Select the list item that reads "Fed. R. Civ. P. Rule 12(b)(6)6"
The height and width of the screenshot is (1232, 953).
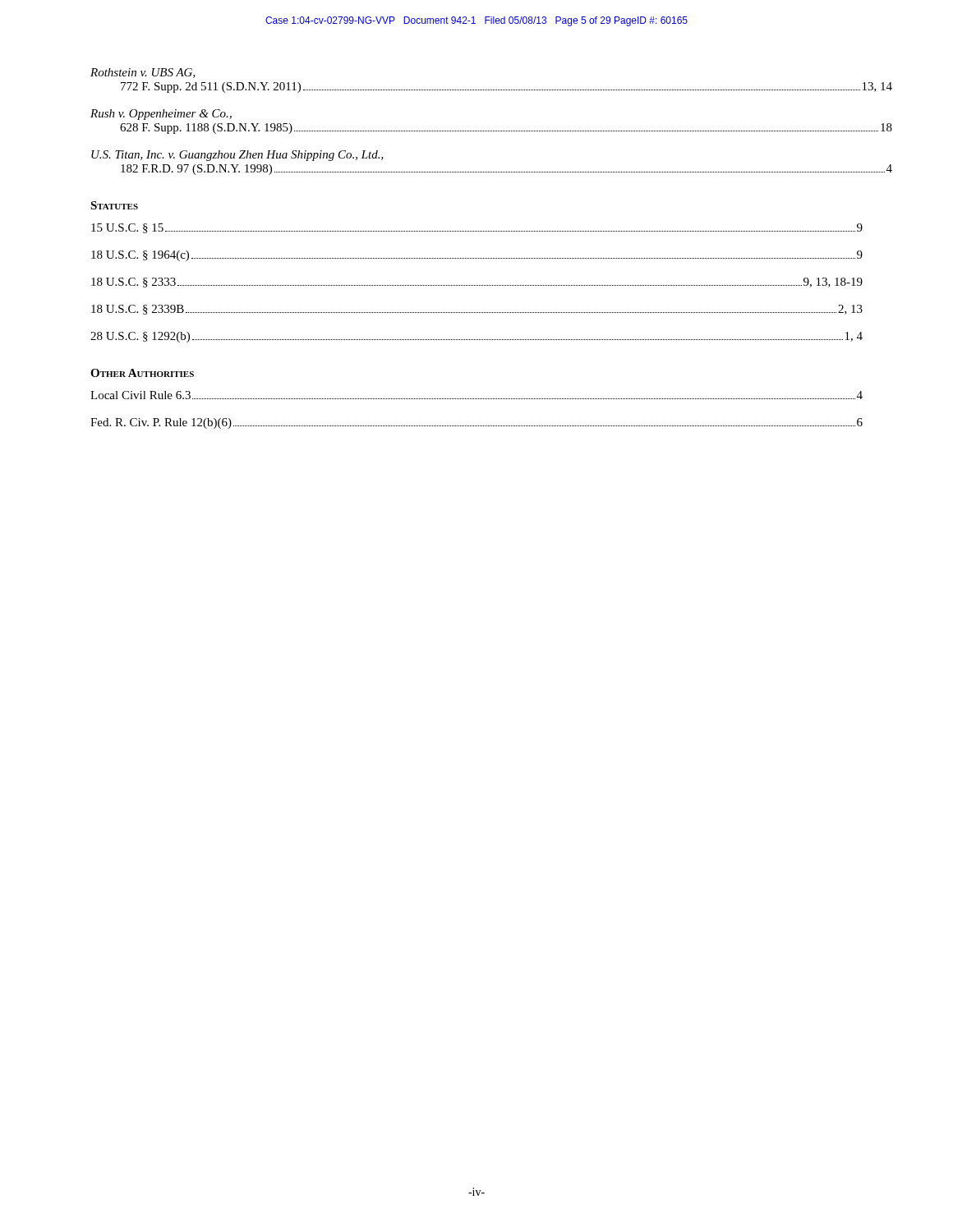[476, 423]
